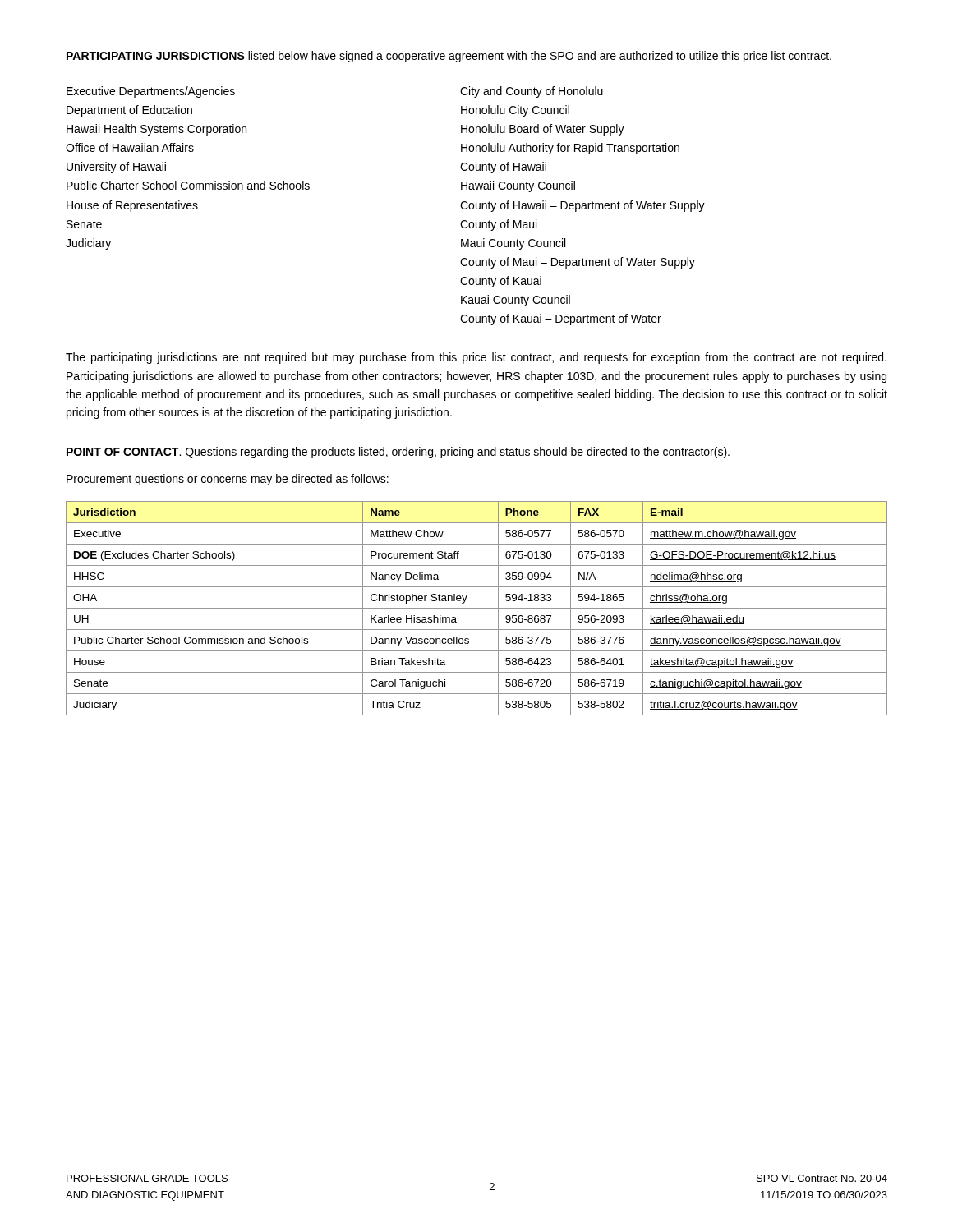This screenshot has width=953, height=1232.
Task: Navigate to the passage starting "Hawaii Health Systems Corporation"
Action: (157, 129)
